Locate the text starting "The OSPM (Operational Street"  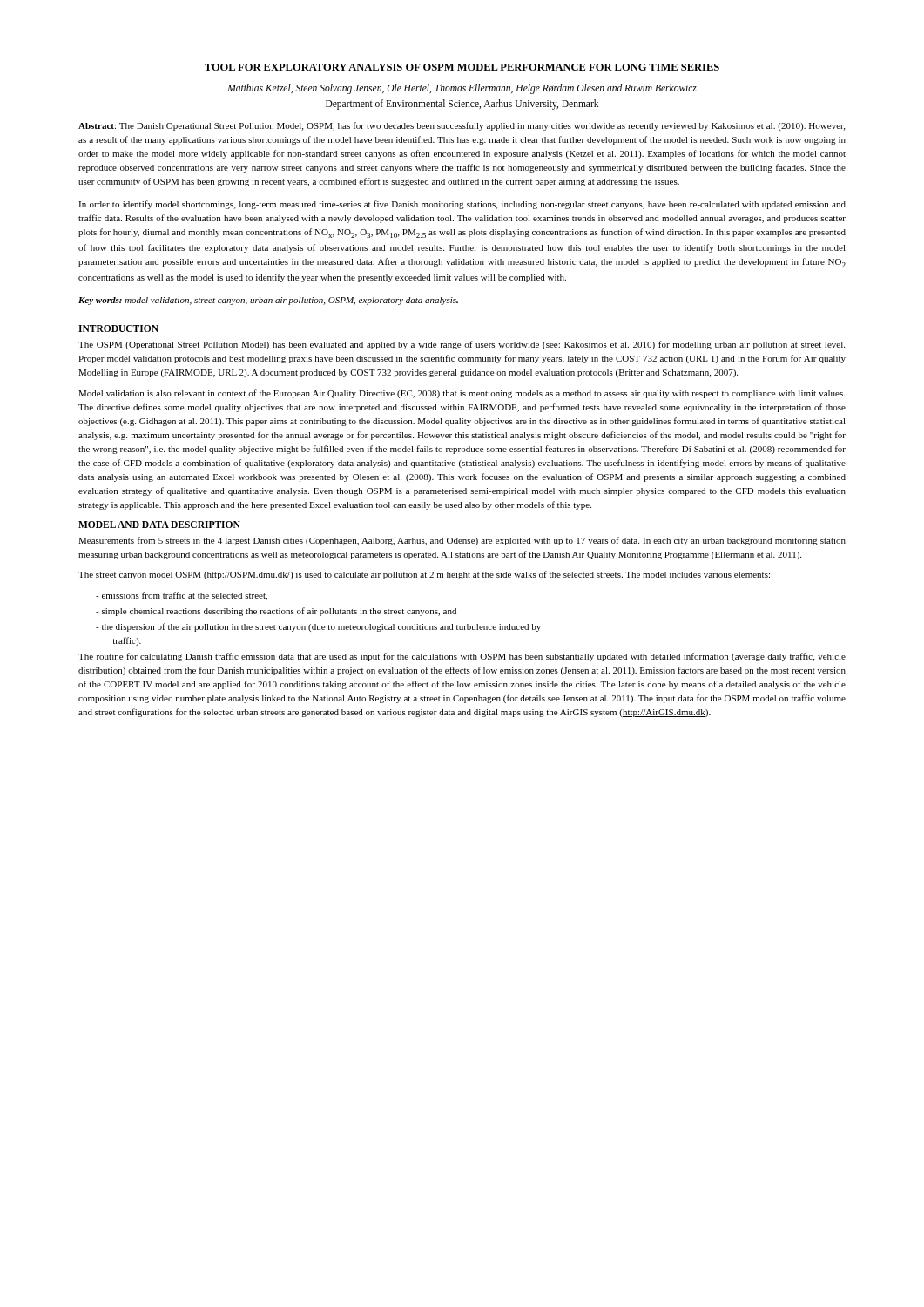click(462, 359)
